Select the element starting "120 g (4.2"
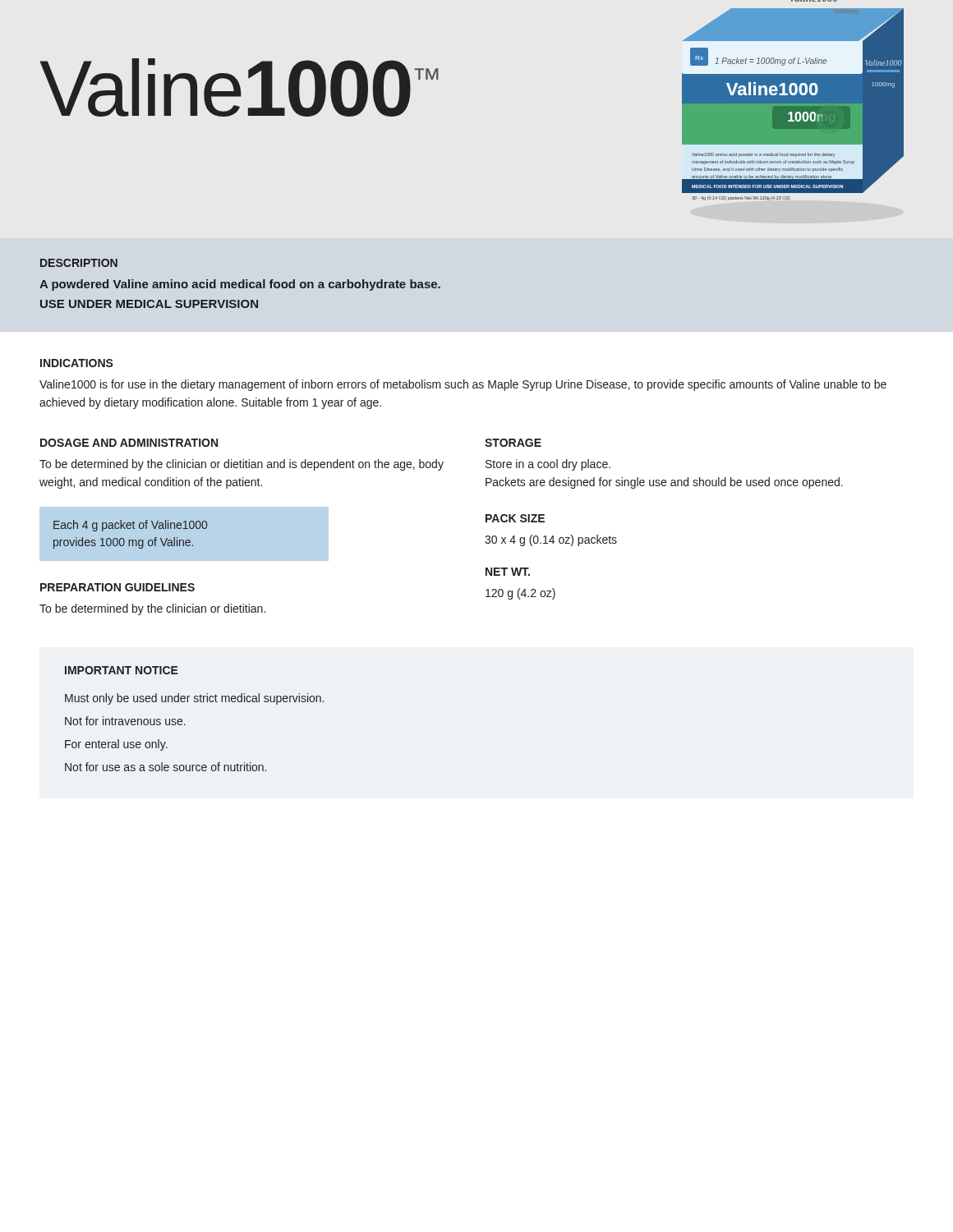The image size is (953, 1232). [520, 593]
